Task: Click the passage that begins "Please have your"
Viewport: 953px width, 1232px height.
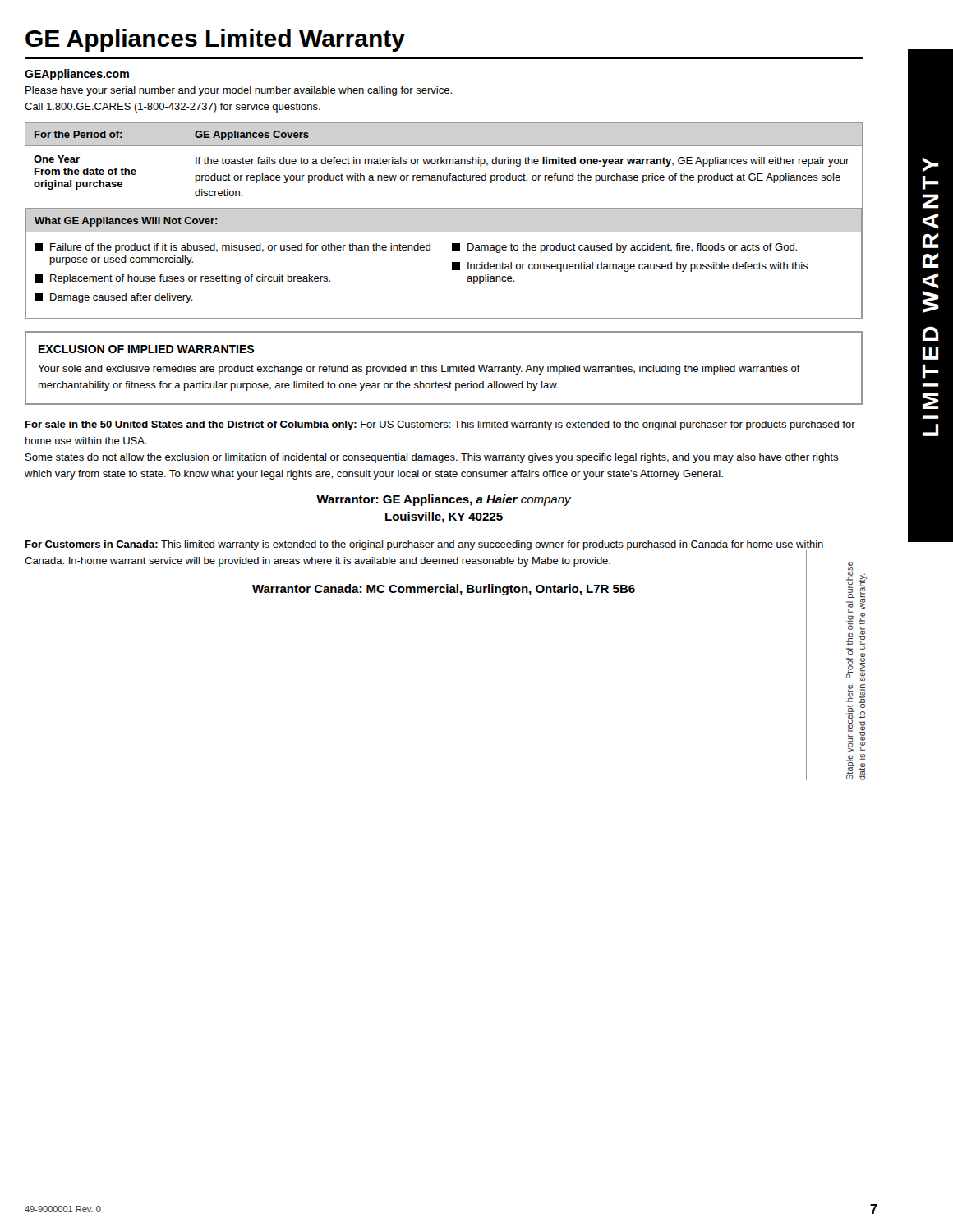Action: click(x=239, y=98)
